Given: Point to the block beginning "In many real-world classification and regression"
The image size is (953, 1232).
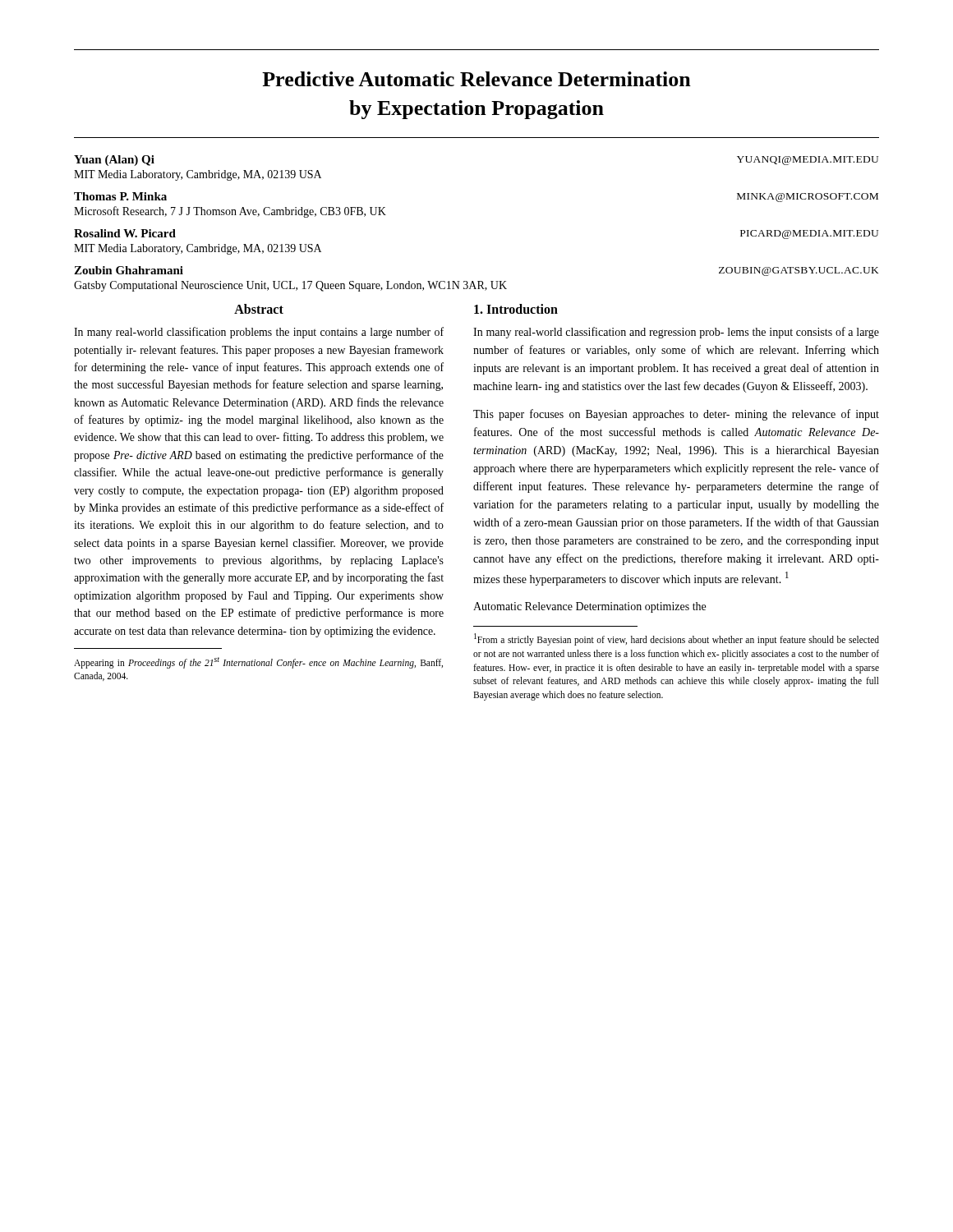Looking at the screenshot, I should (676, 359).
